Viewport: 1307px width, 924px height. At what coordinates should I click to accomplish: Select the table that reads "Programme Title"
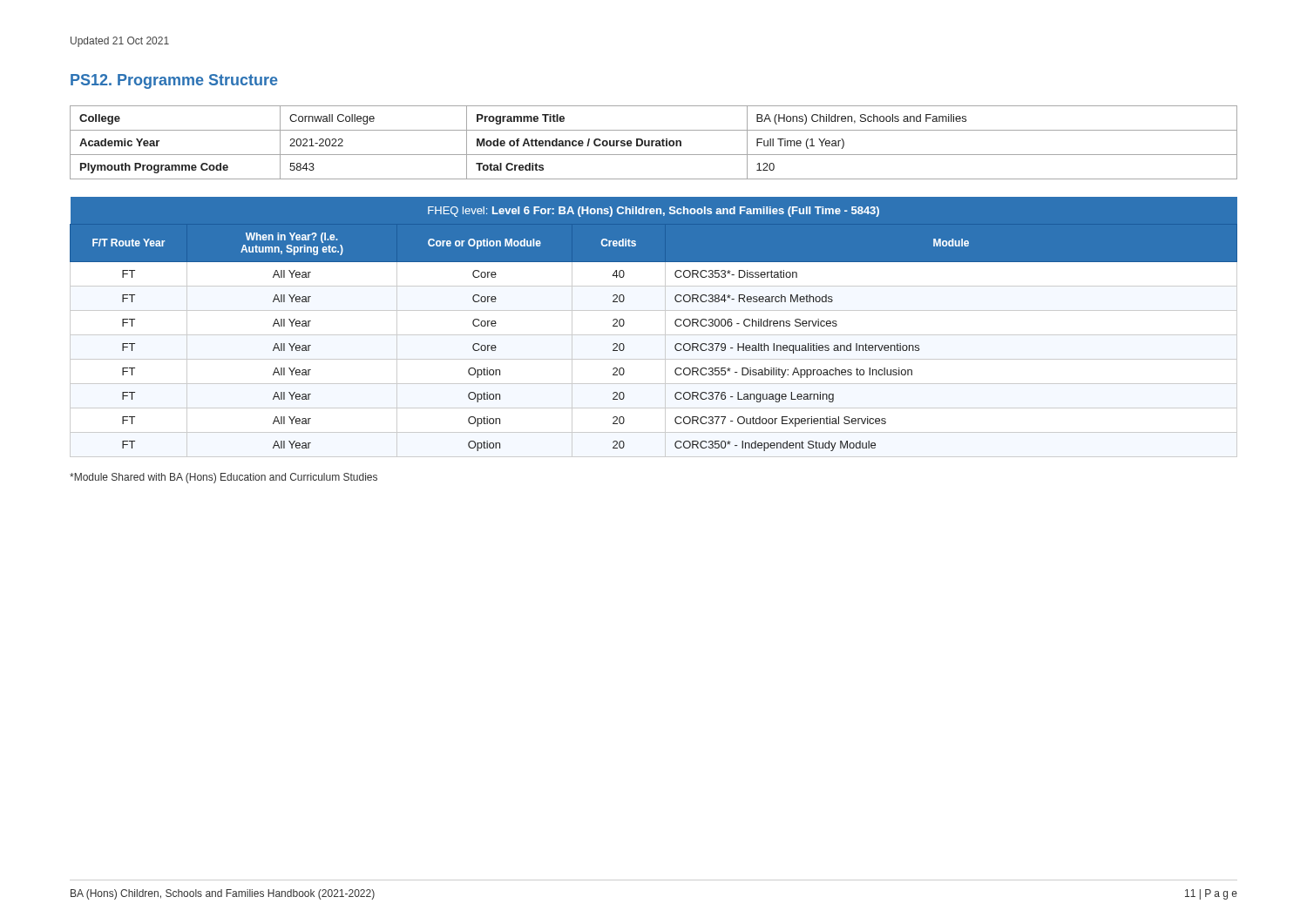(x=654, y=142)
